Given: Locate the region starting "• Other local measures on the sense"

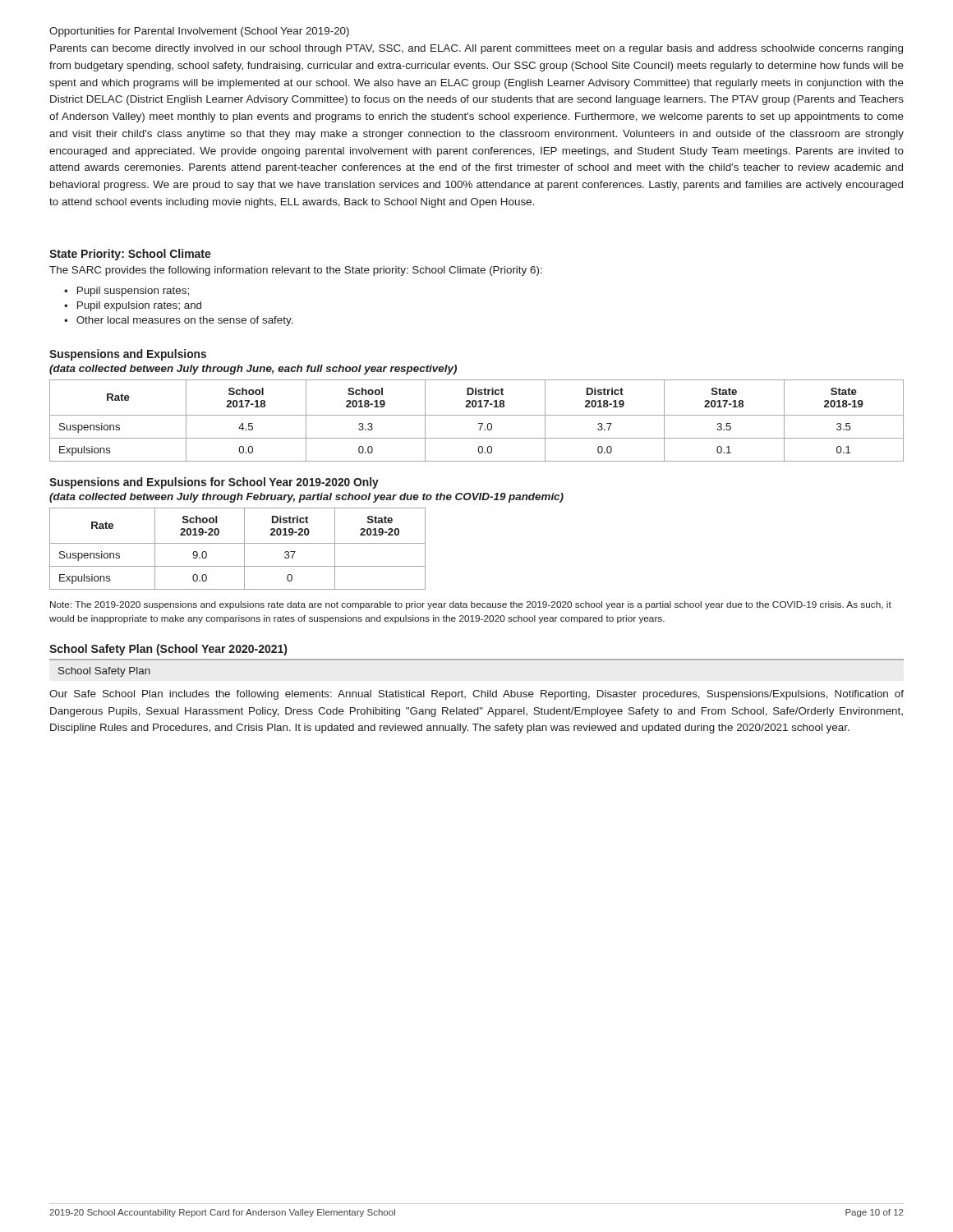Looking at the screenshot, I should (179, 320).
